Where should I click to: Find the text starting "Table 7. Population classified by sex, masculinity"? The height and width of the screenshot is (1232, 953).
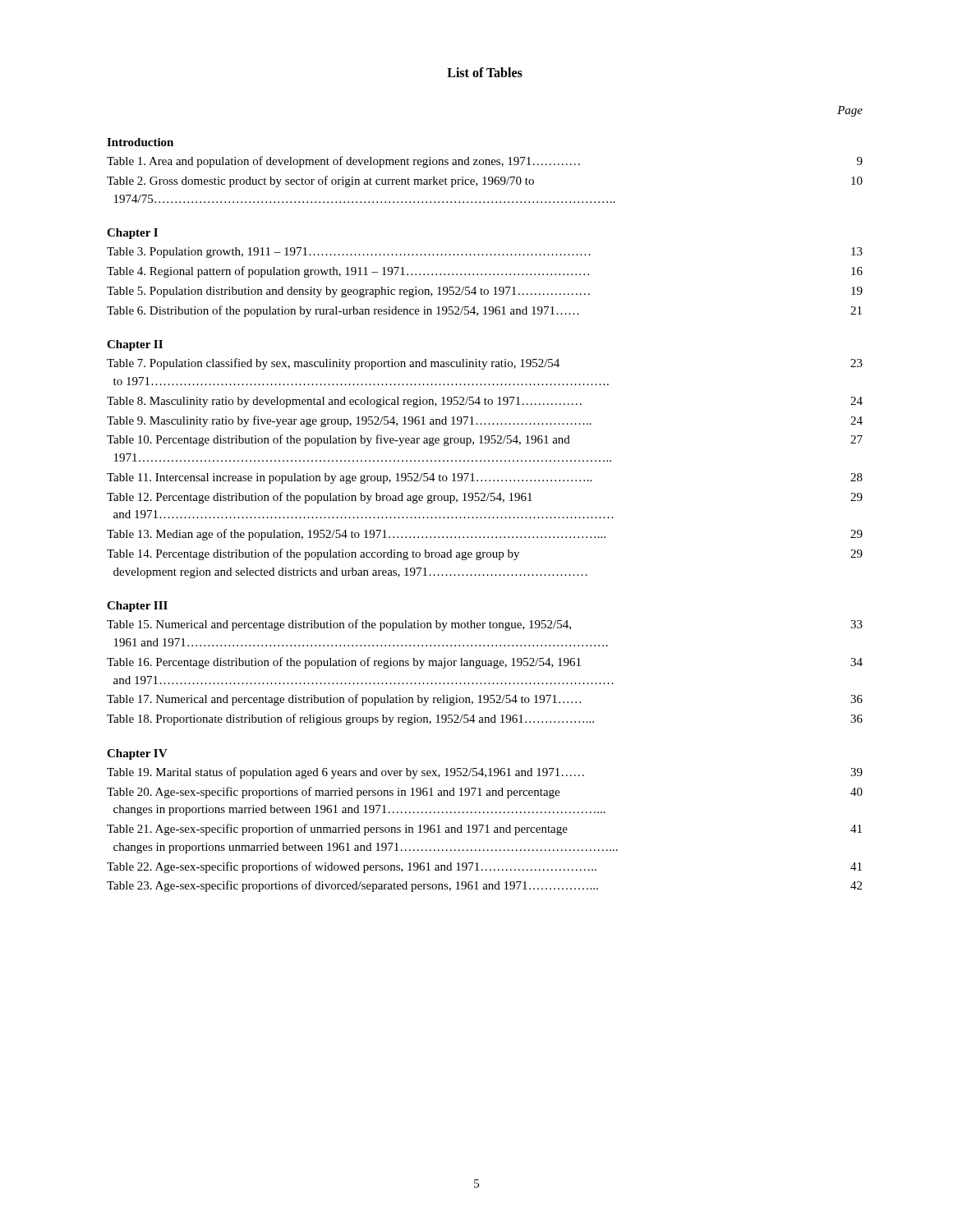pos(485,373)
